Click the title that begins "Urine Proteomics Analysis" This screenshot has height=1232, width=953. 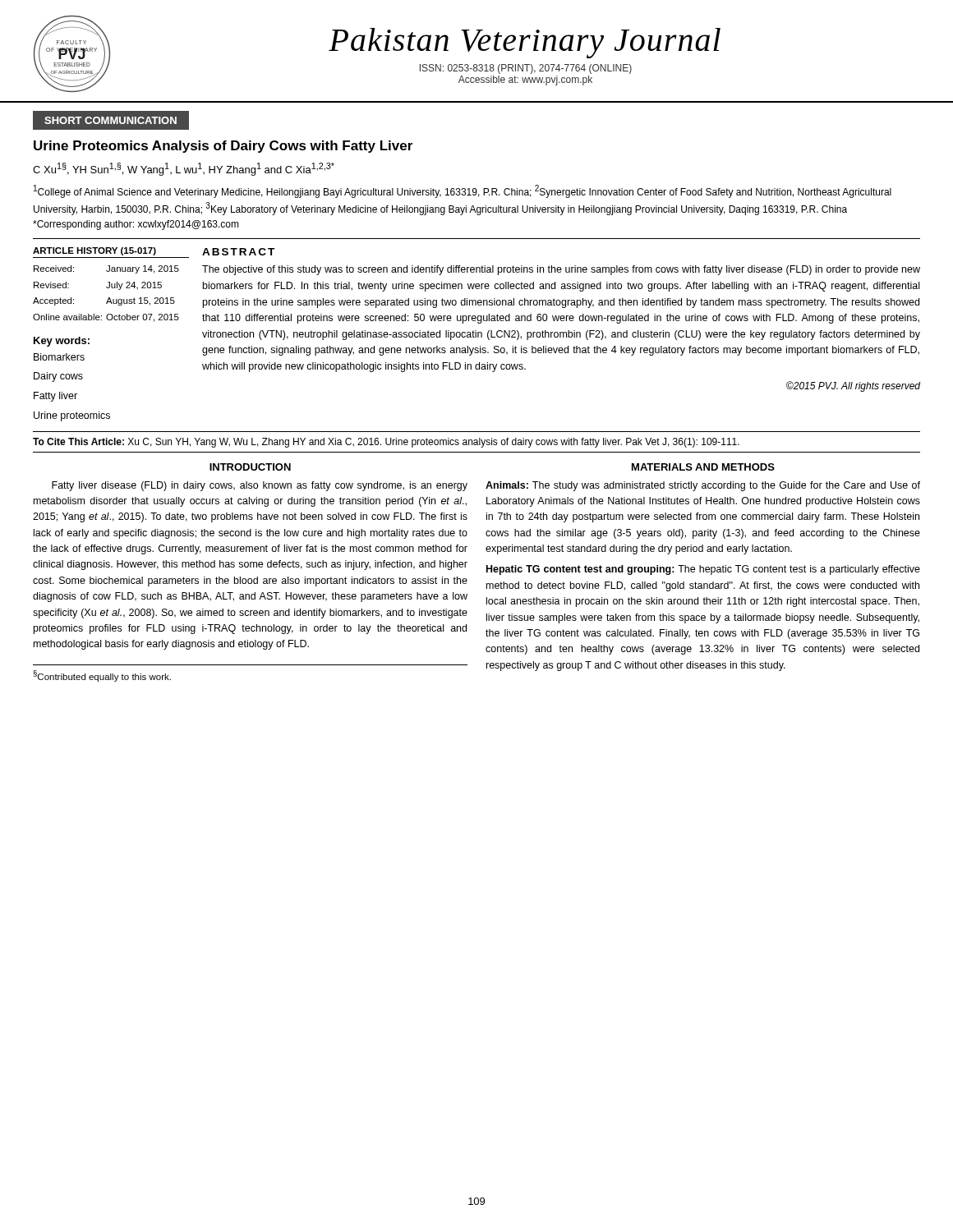click(x=223, y=146)
